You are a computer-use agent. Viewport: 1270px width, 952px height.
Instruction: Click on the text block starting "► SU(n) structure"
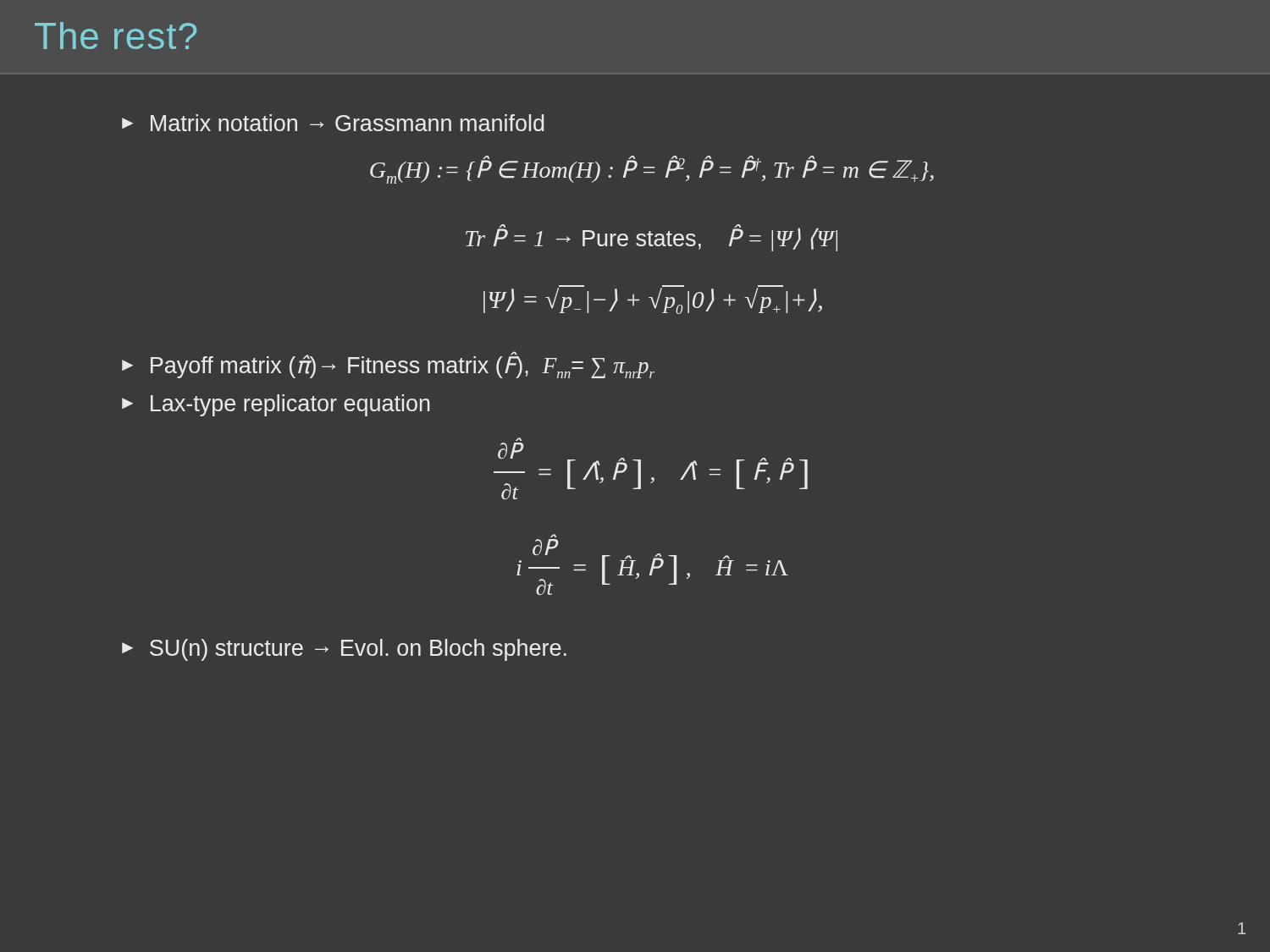point(343,648)
